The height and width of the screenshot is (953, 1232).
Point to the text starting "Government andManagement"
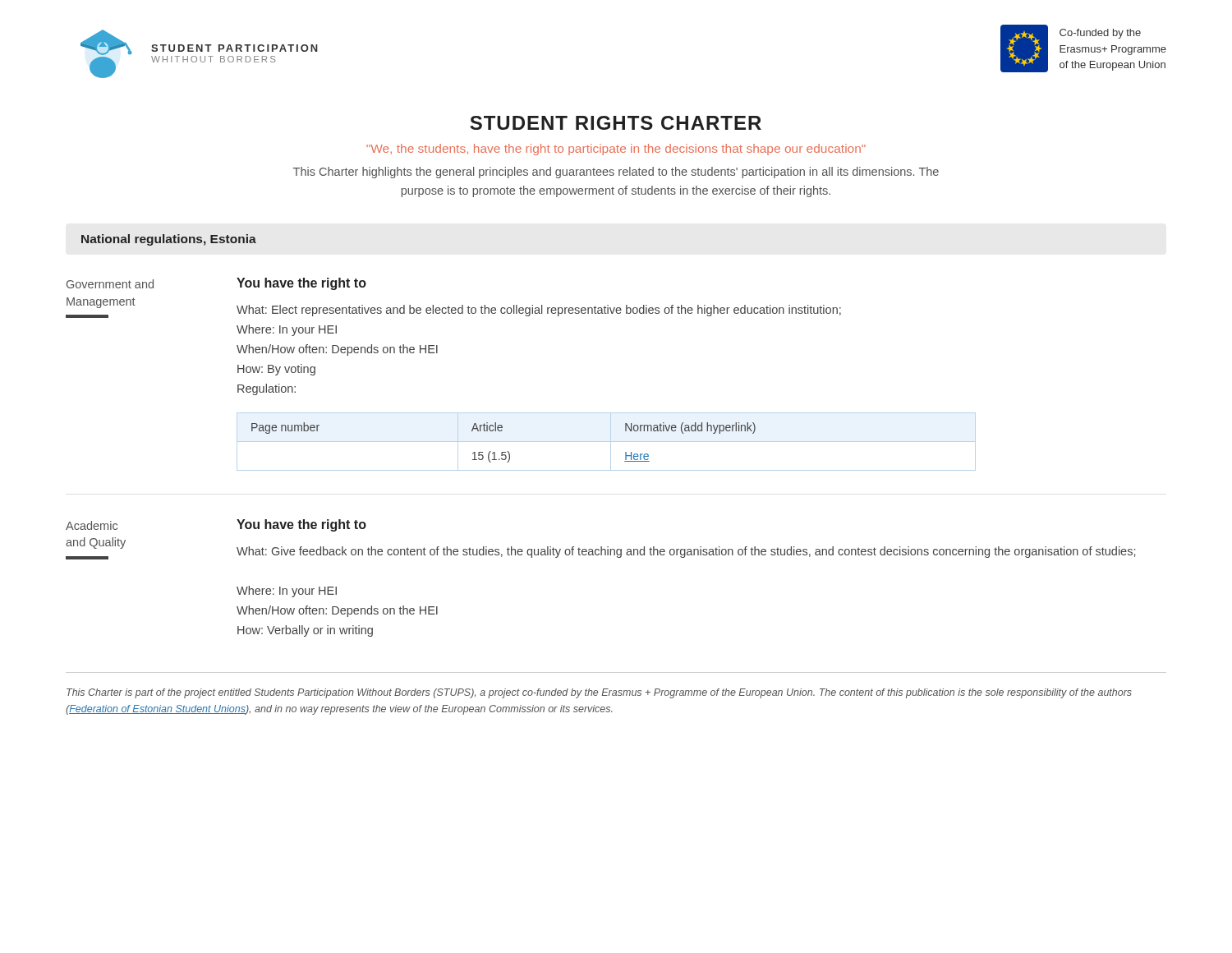coord(110,293)
